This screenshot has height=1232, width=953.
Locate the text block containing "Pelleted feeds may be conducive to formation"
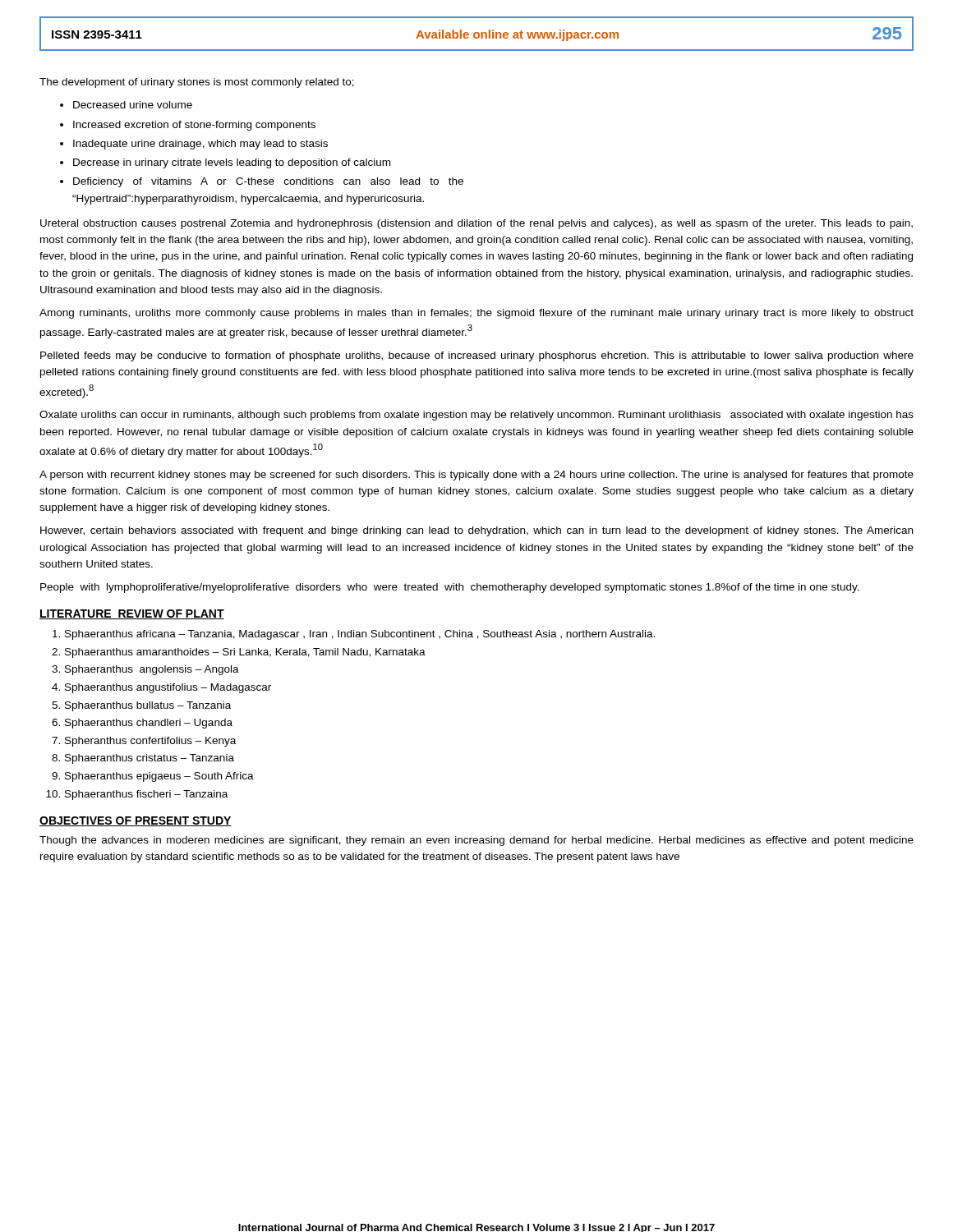pos(476,373)
